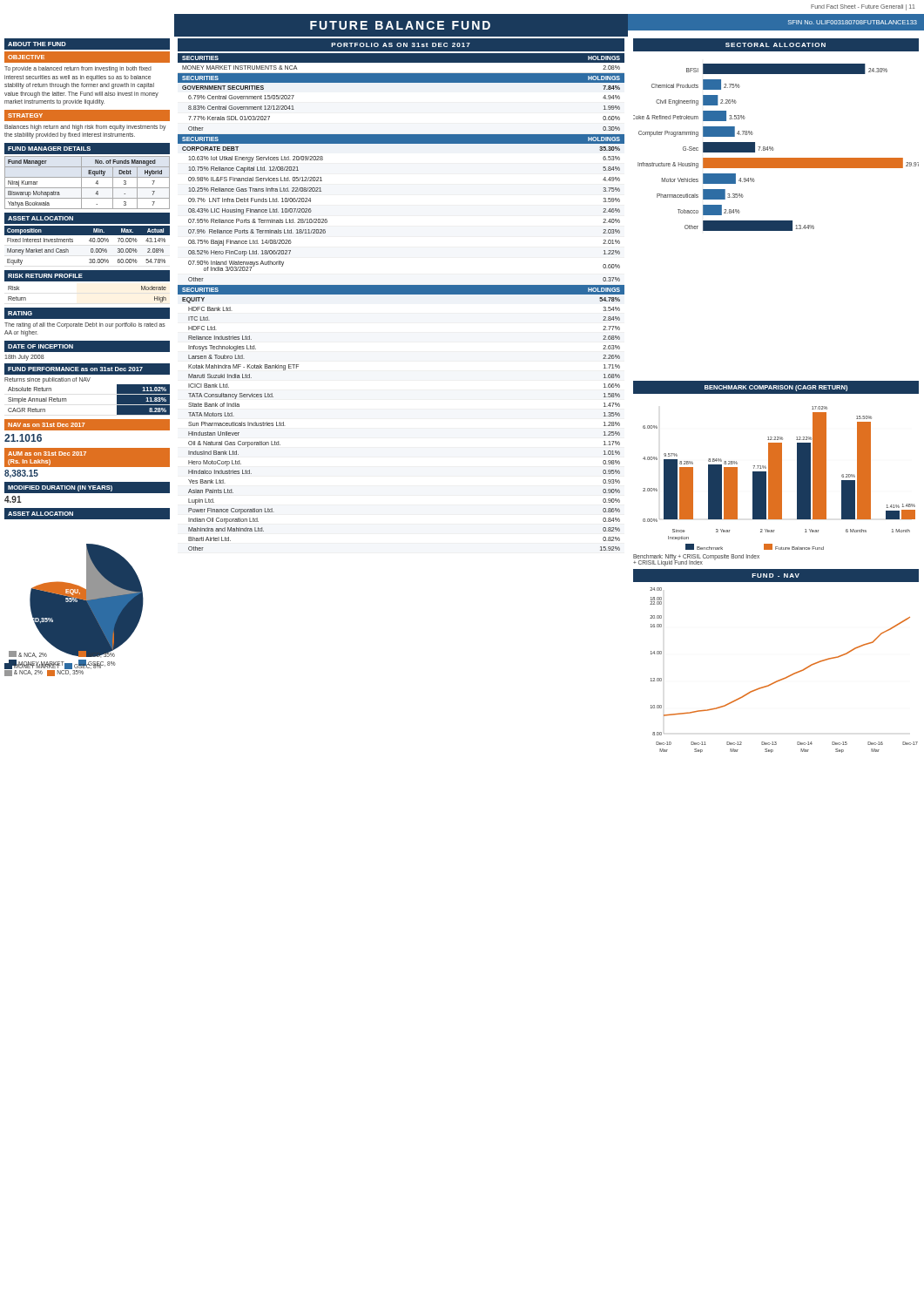
Task: Where does it say "SFIN No. ULIF003180708FUTBALANCE133"?
Action: [852, 22]
